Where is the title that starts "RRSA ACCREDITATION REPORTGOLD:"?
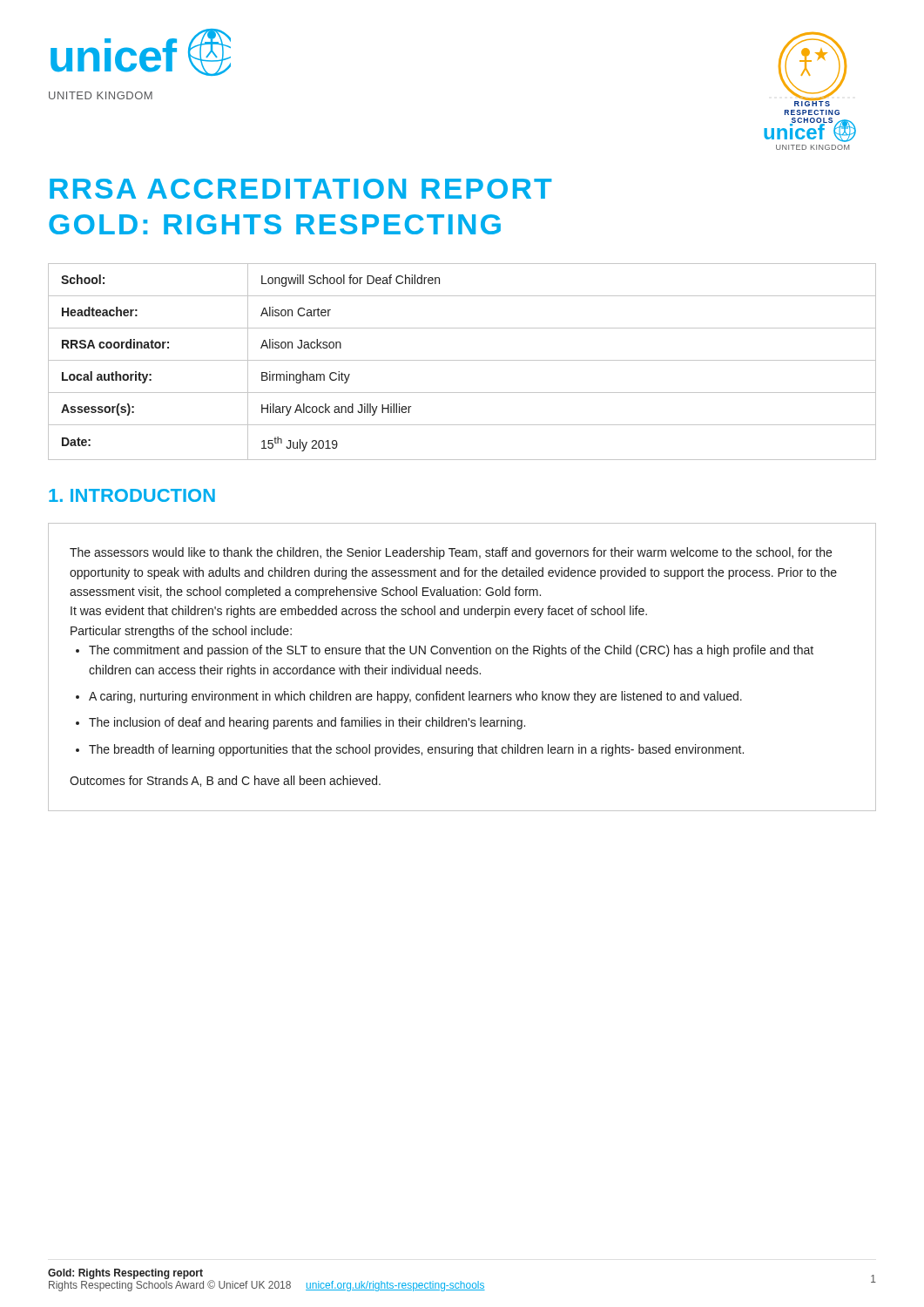The image size is (924, 1307). 462,206
